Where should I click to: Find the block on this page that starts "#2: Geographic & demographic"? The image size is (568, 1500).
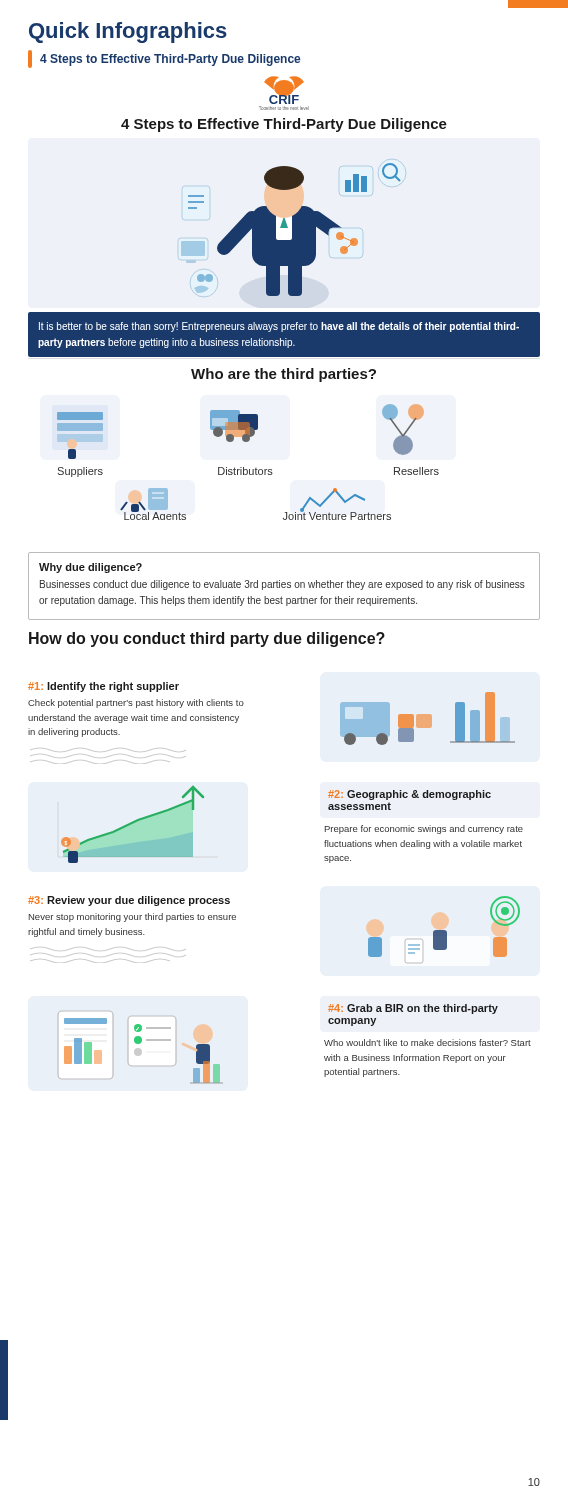[430, 824]
